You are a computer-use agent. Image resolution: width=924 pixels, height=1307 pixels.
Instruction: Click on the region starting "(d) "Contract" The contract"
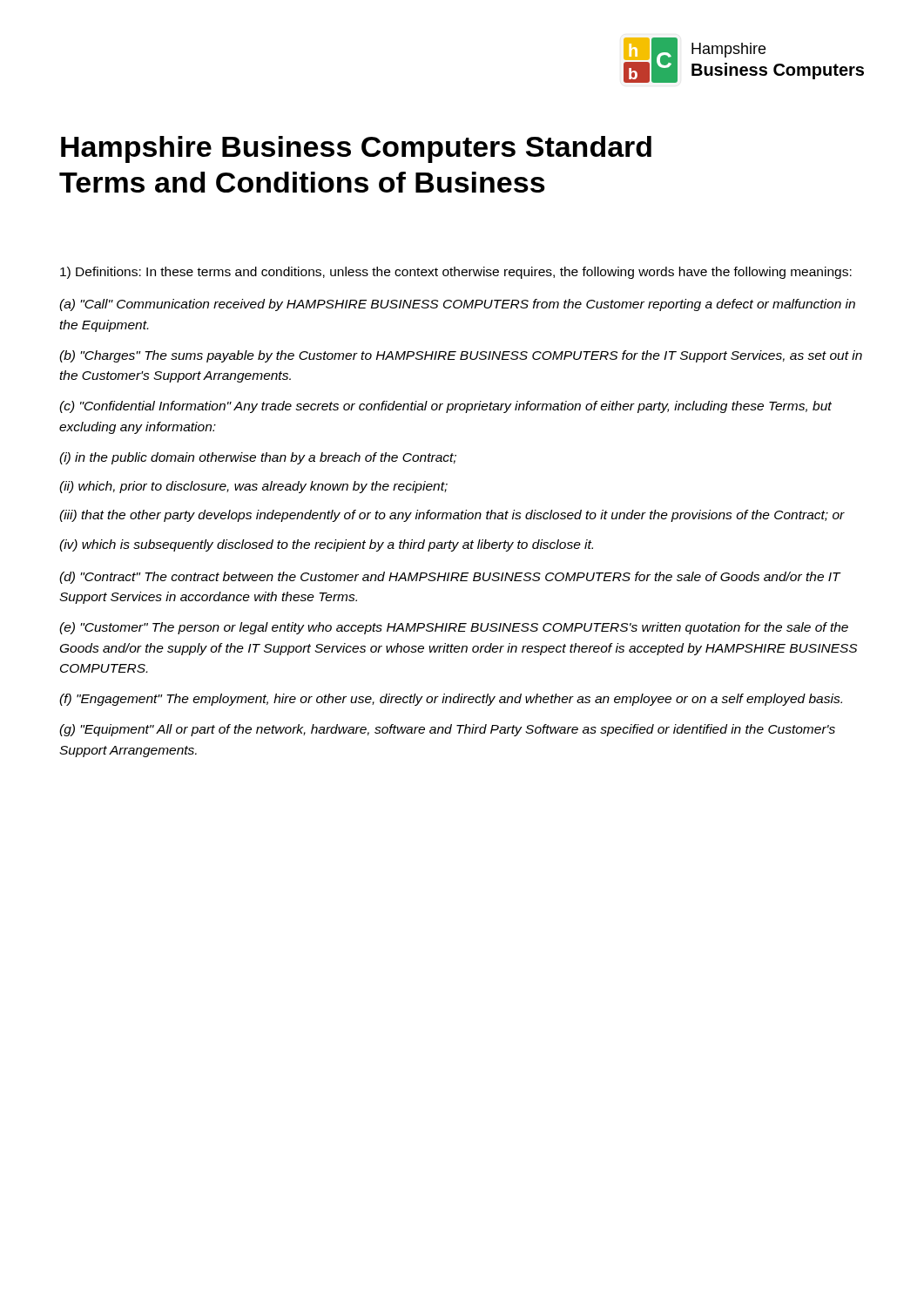(450, 586)
